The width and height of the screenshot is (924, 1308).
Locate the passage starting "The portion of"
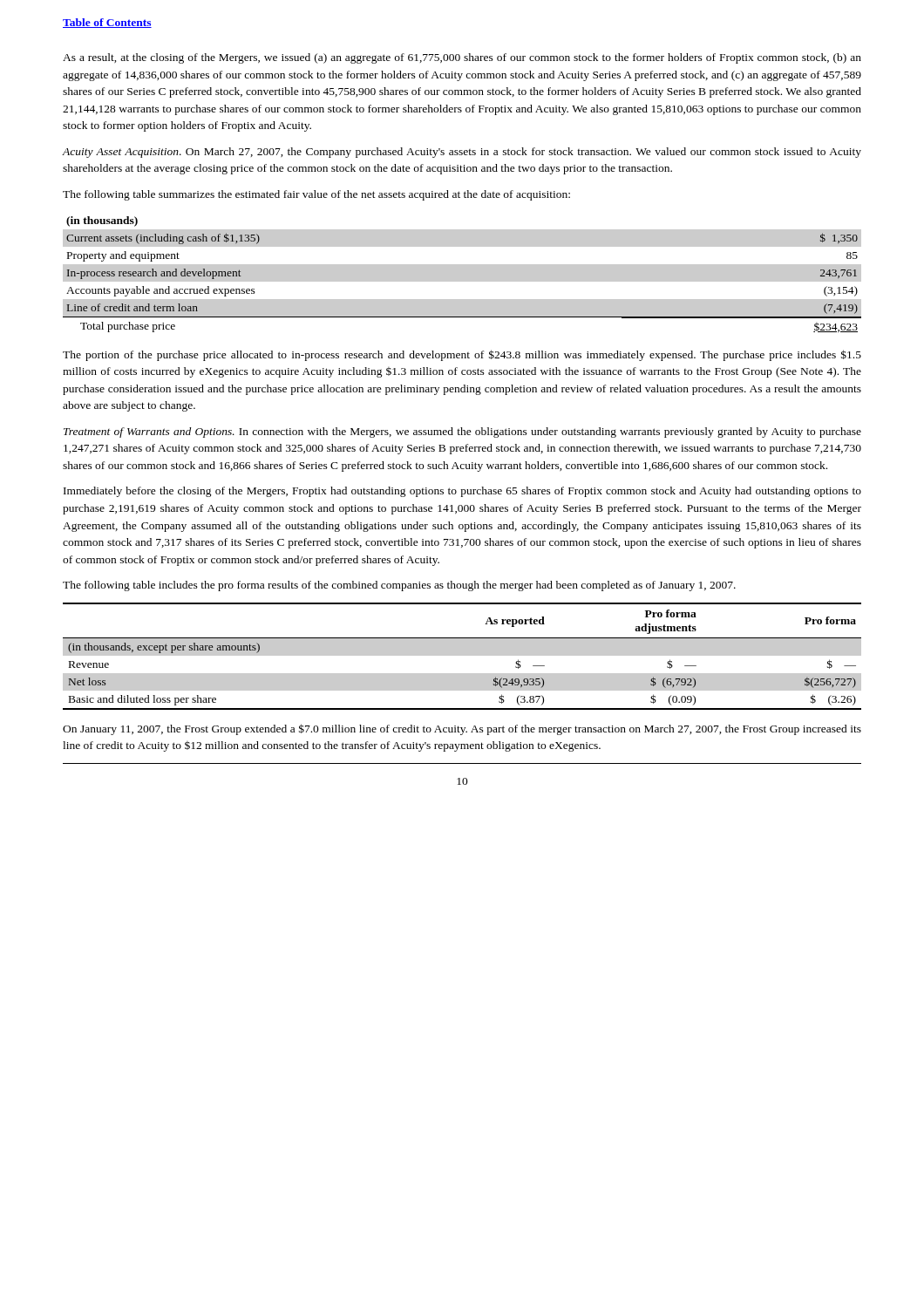[x=462, y=380]
